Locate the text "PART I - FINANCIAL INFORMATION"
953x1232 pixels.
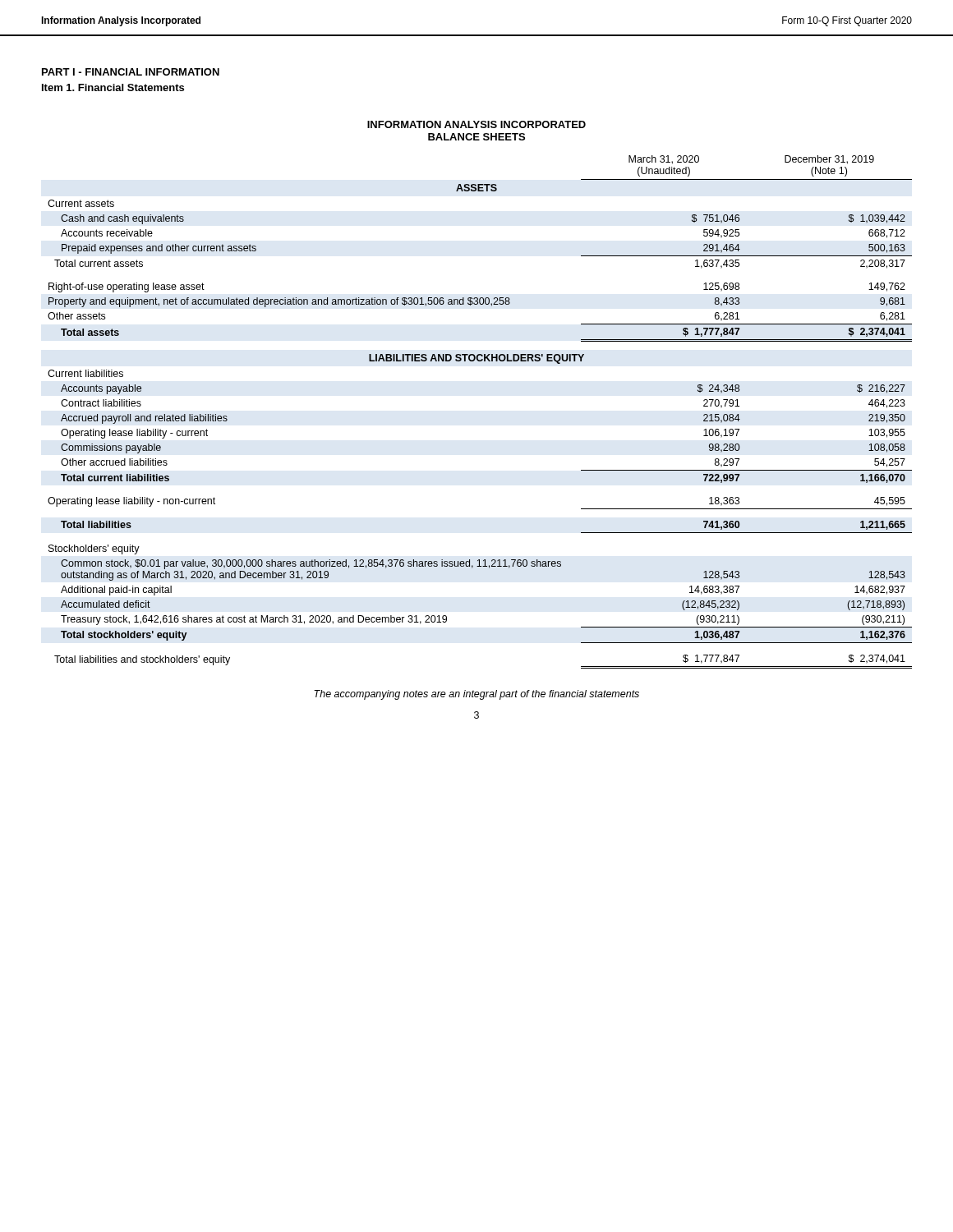[x=130, y=72]
